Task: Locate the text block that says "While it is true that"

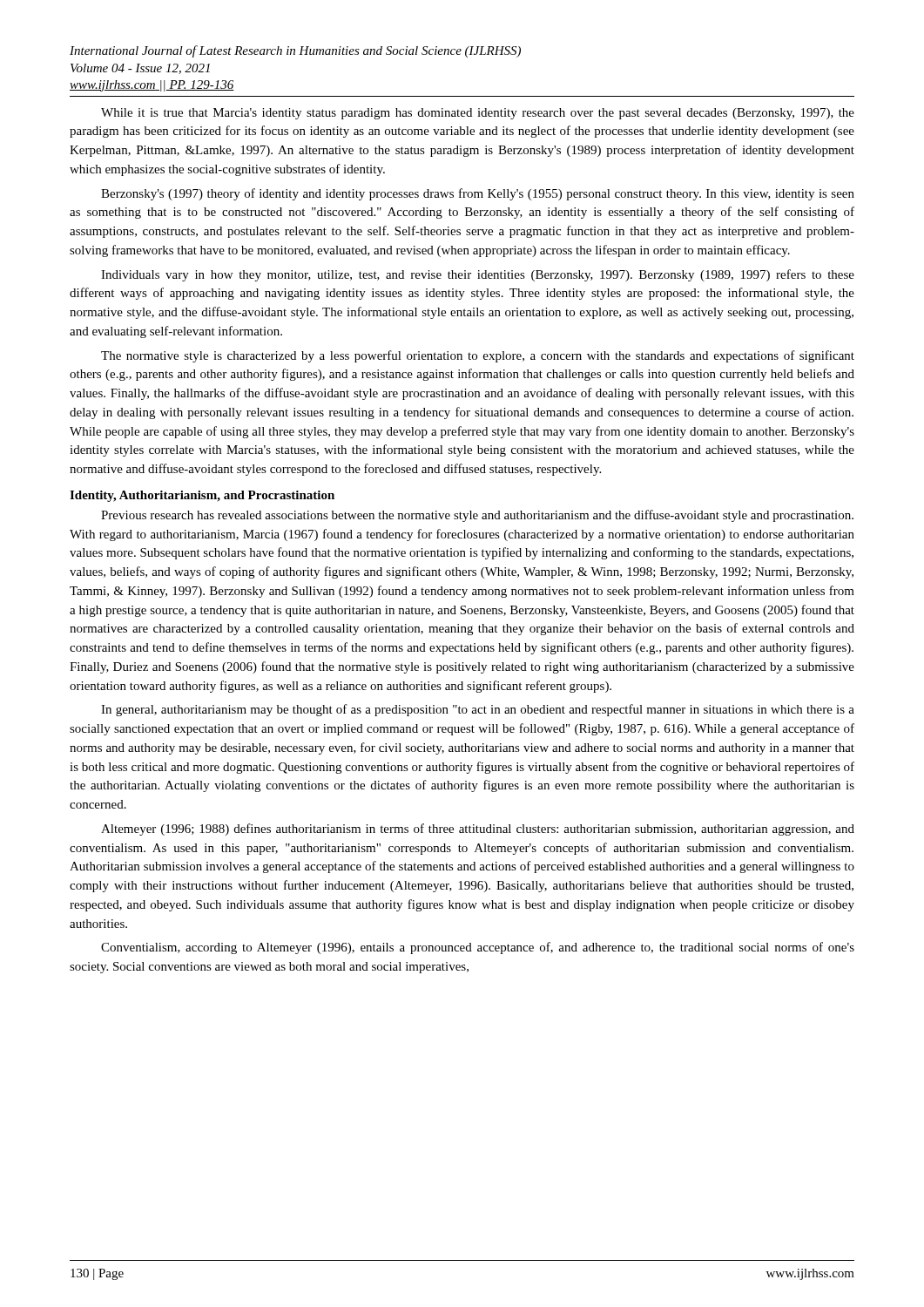Action: pyautogui.click(x=462, y=141)
